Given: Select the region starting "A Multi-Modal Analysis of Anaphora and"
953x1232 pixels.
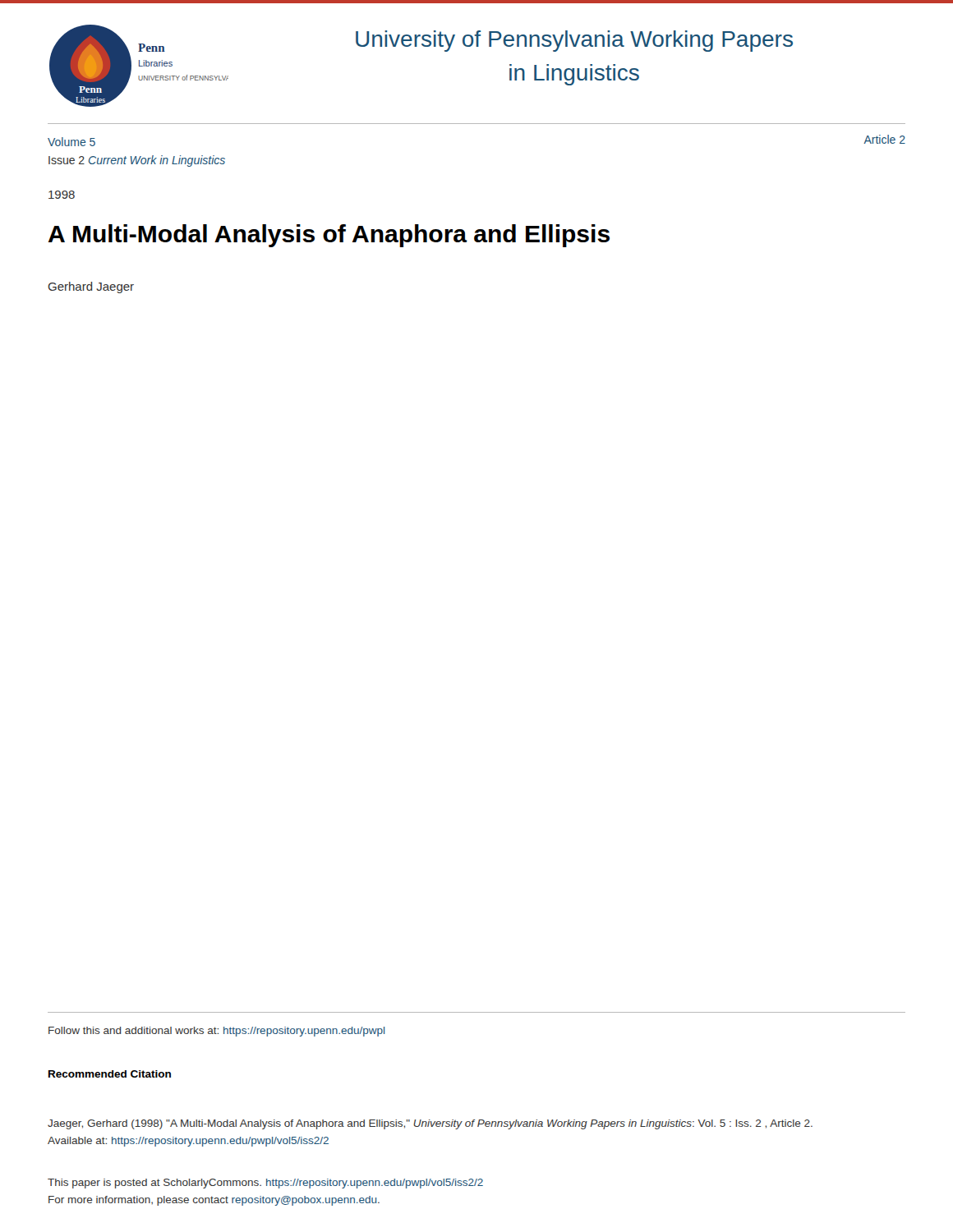Looking at the screenshot, I should 329,234.
